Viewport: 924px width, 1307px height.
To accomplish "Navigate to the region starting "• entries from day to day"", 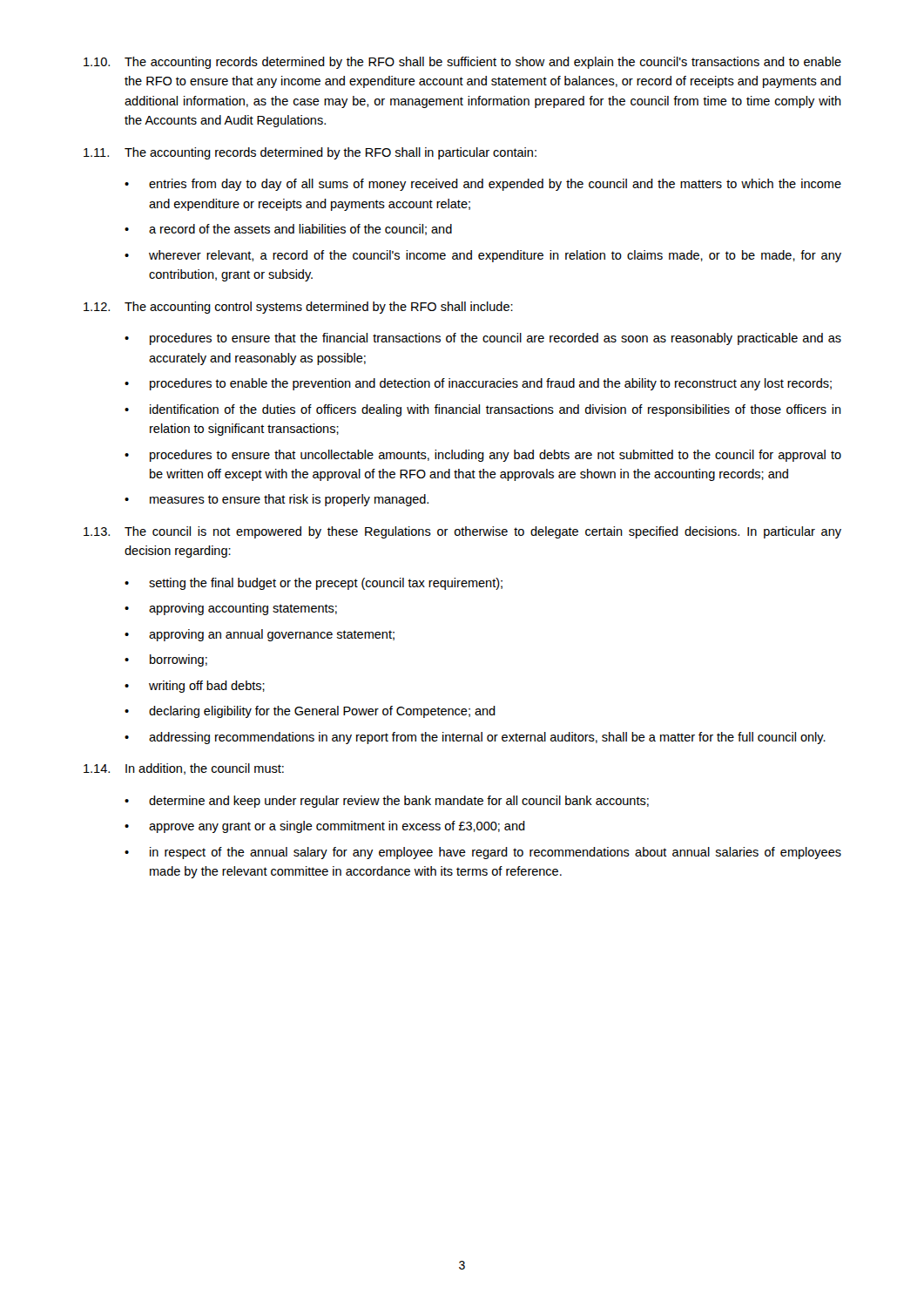I will tap(483, 194).
